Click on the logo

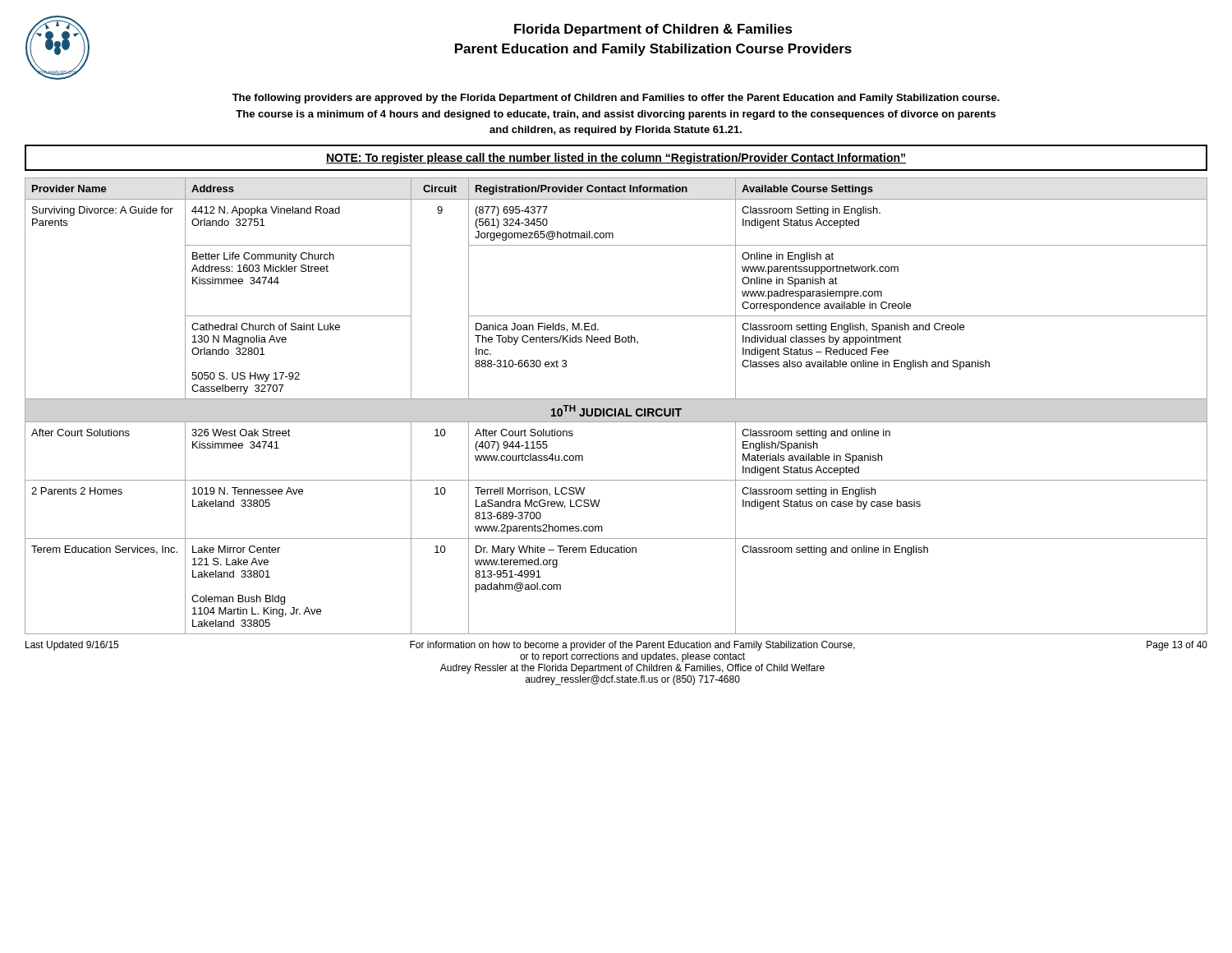coord(62,49)
